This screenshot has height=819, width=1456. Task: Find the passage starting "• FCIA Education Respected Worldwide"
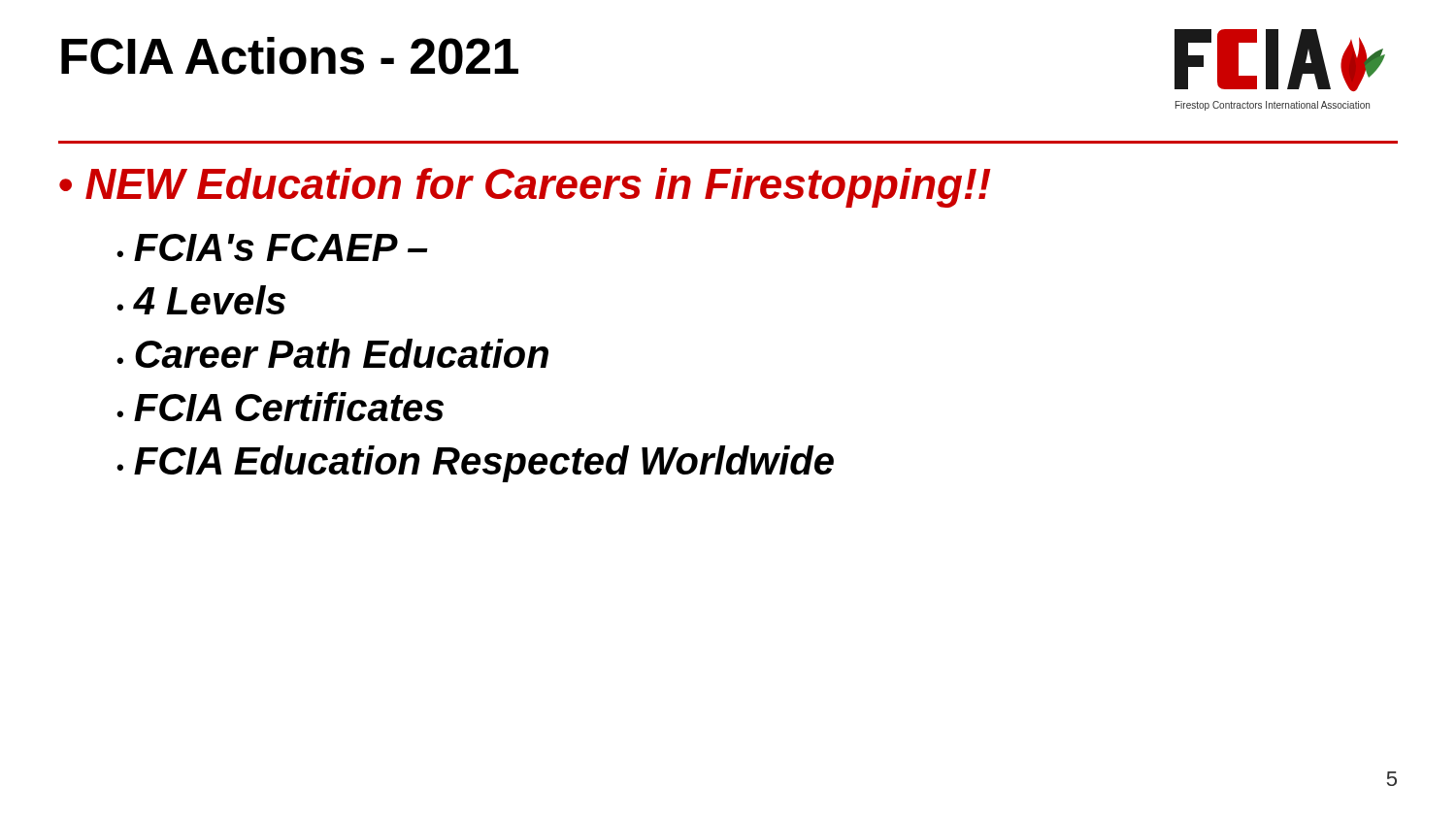coord(476,461)
